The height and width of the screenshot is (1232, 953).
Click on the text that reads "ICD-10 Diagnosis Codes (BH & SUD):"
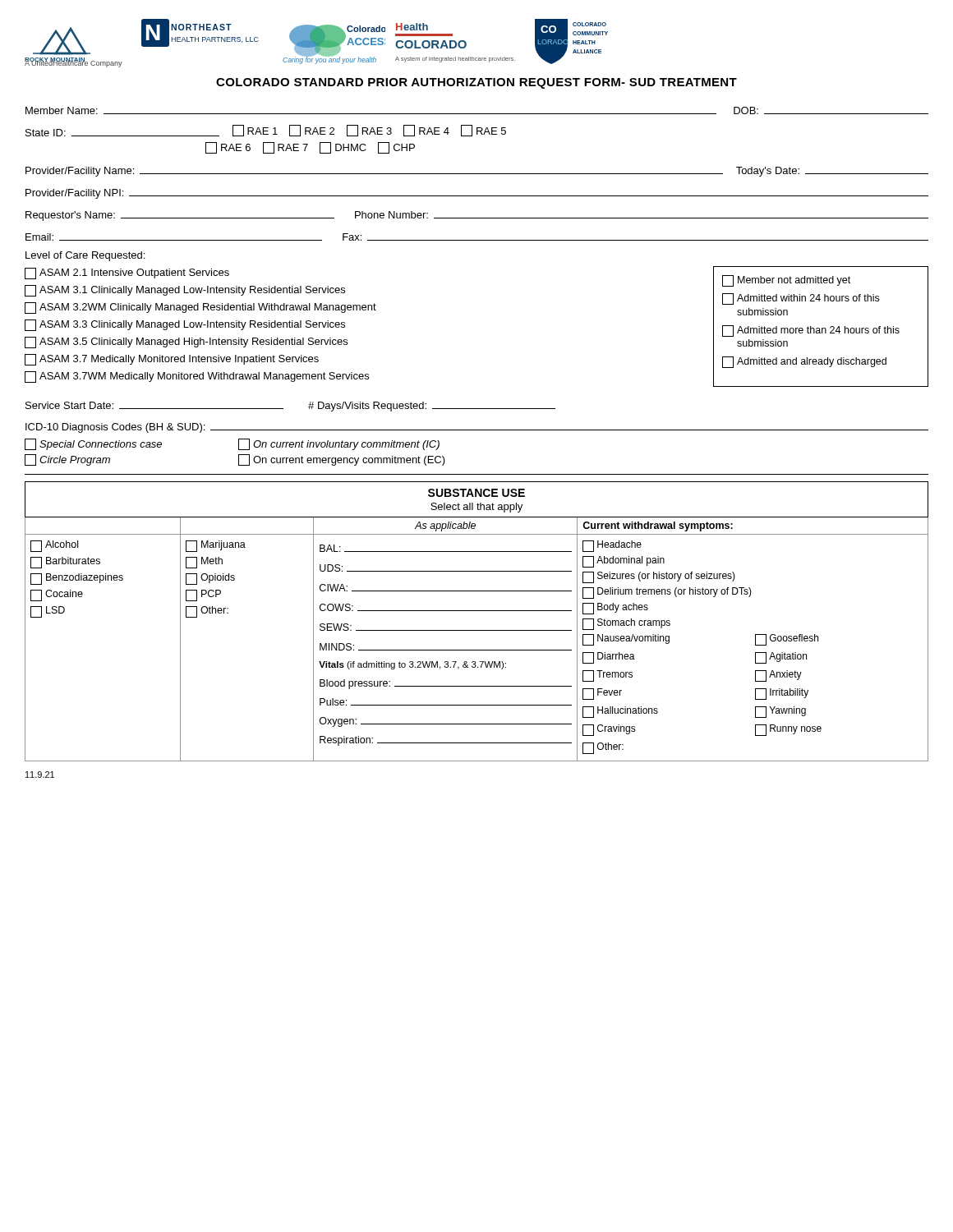pyautogui.click(x=476, y=425)
